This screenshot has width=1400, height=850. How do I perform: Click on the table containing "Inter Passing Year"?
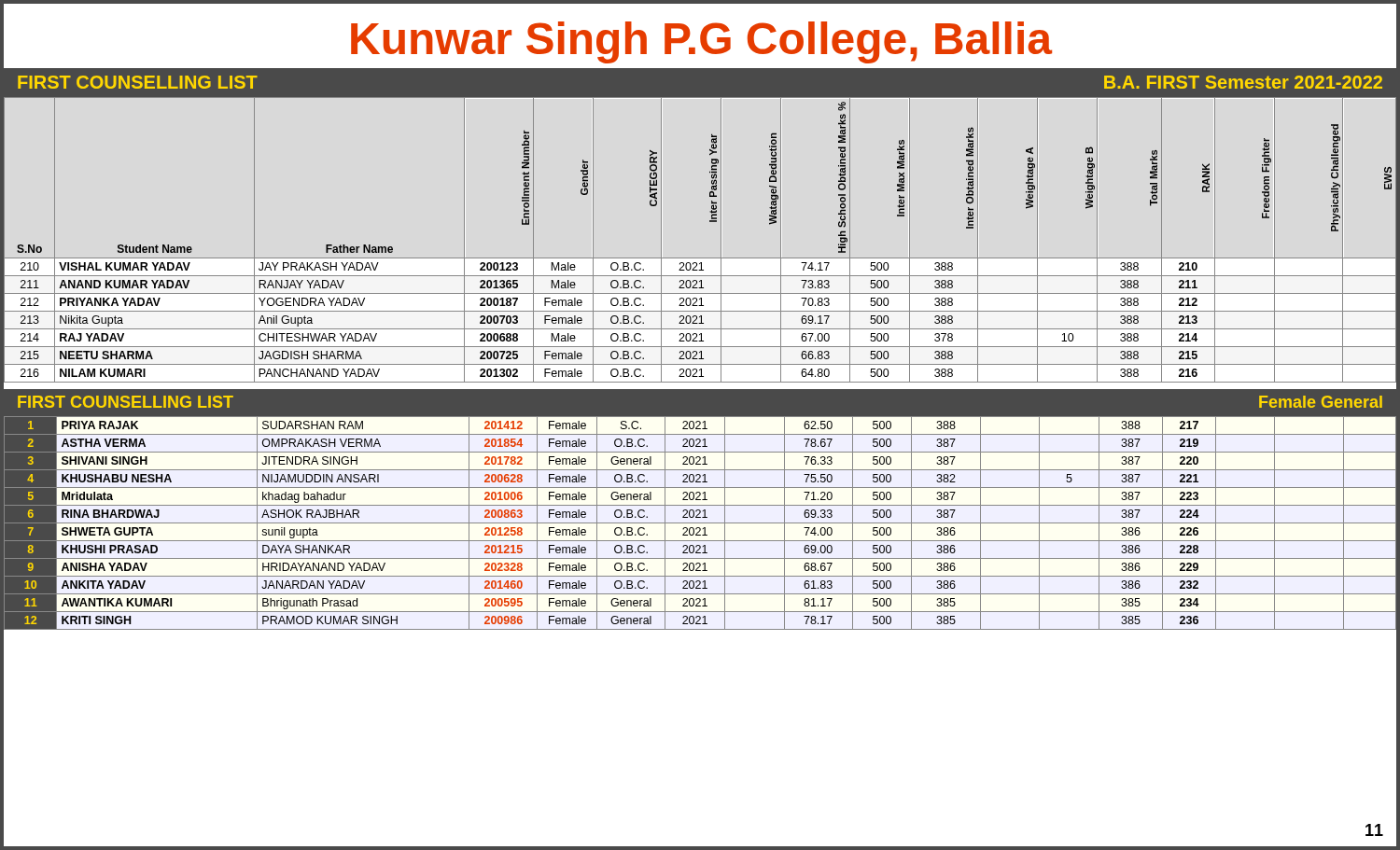click(700, 240)
